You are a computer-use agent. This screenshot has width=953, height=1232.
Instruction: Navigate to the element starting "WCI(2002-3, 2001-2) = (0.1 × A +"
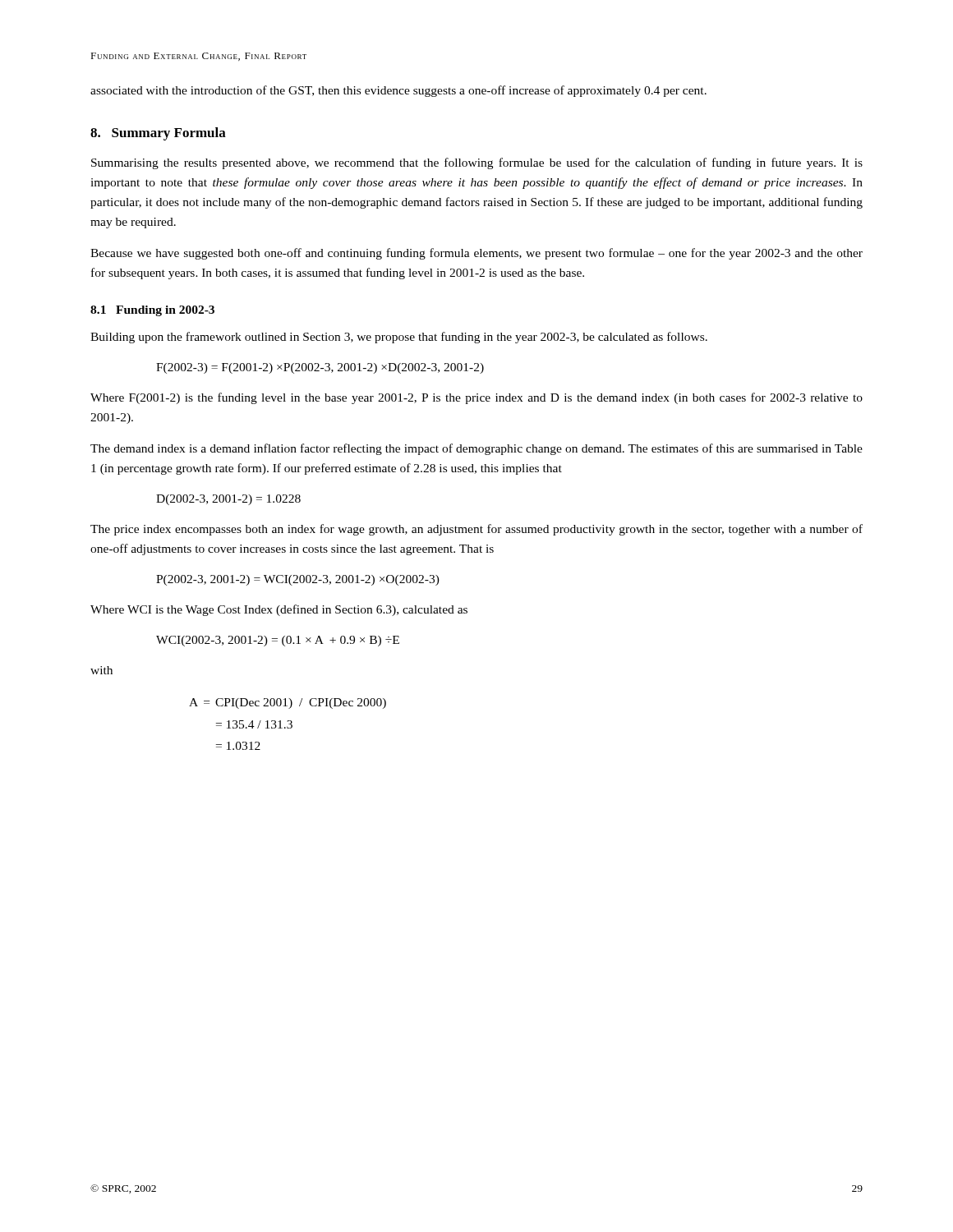(x=278, y=640)
